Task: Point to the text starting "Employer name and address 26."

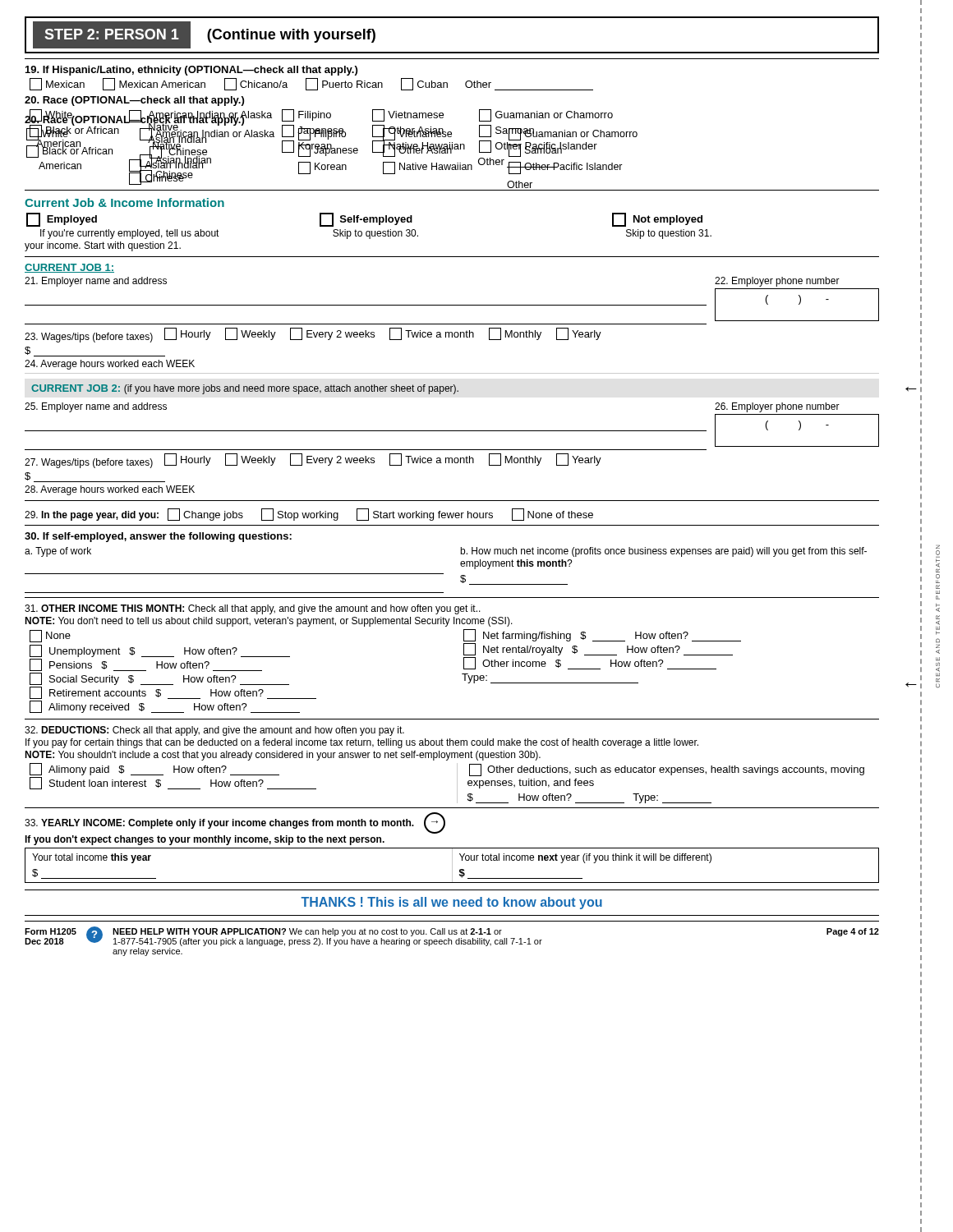Action: pyautogui.click(x=452, y=426)
